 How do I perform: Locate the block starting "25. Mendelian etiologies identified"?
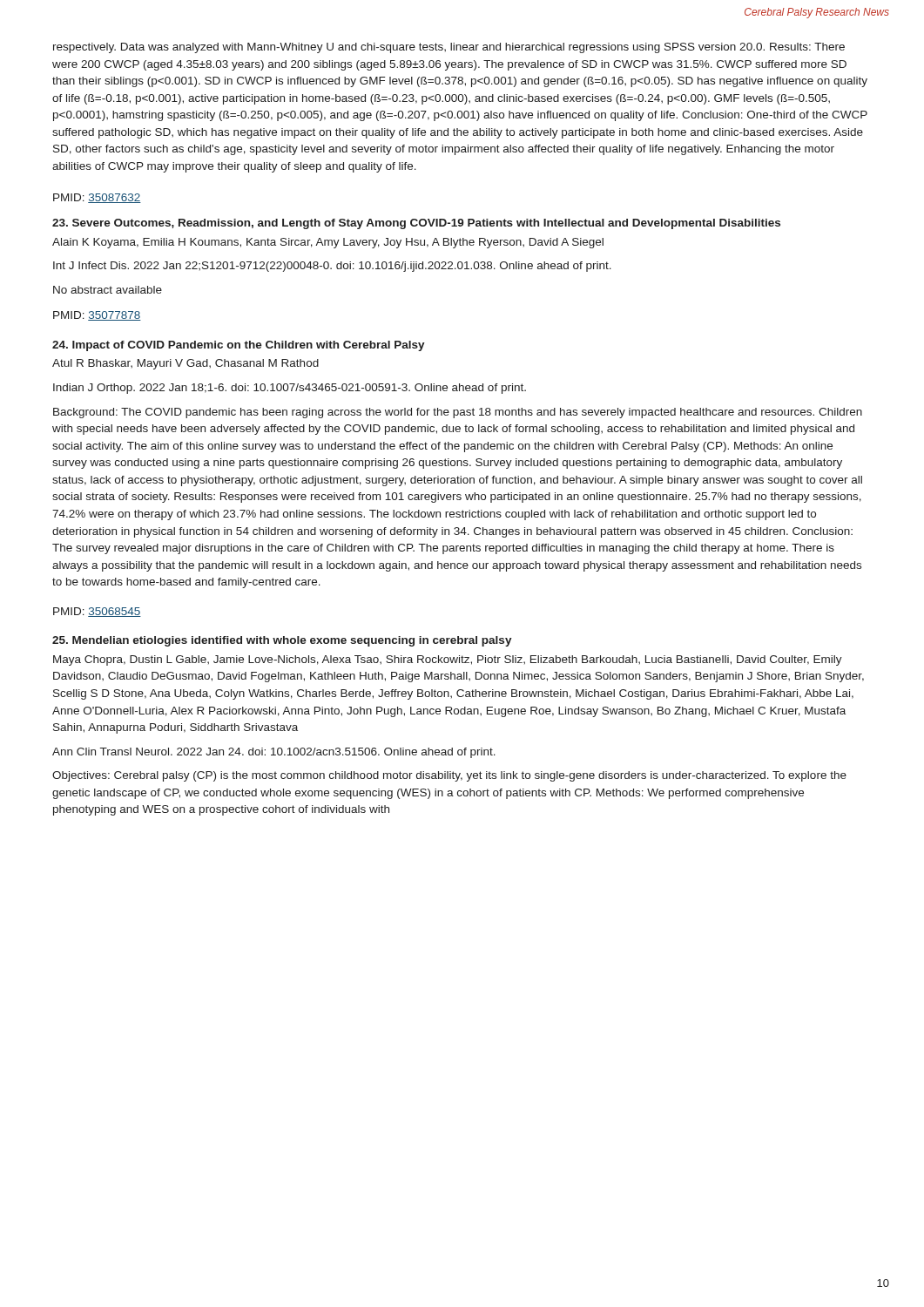[282, 640]
